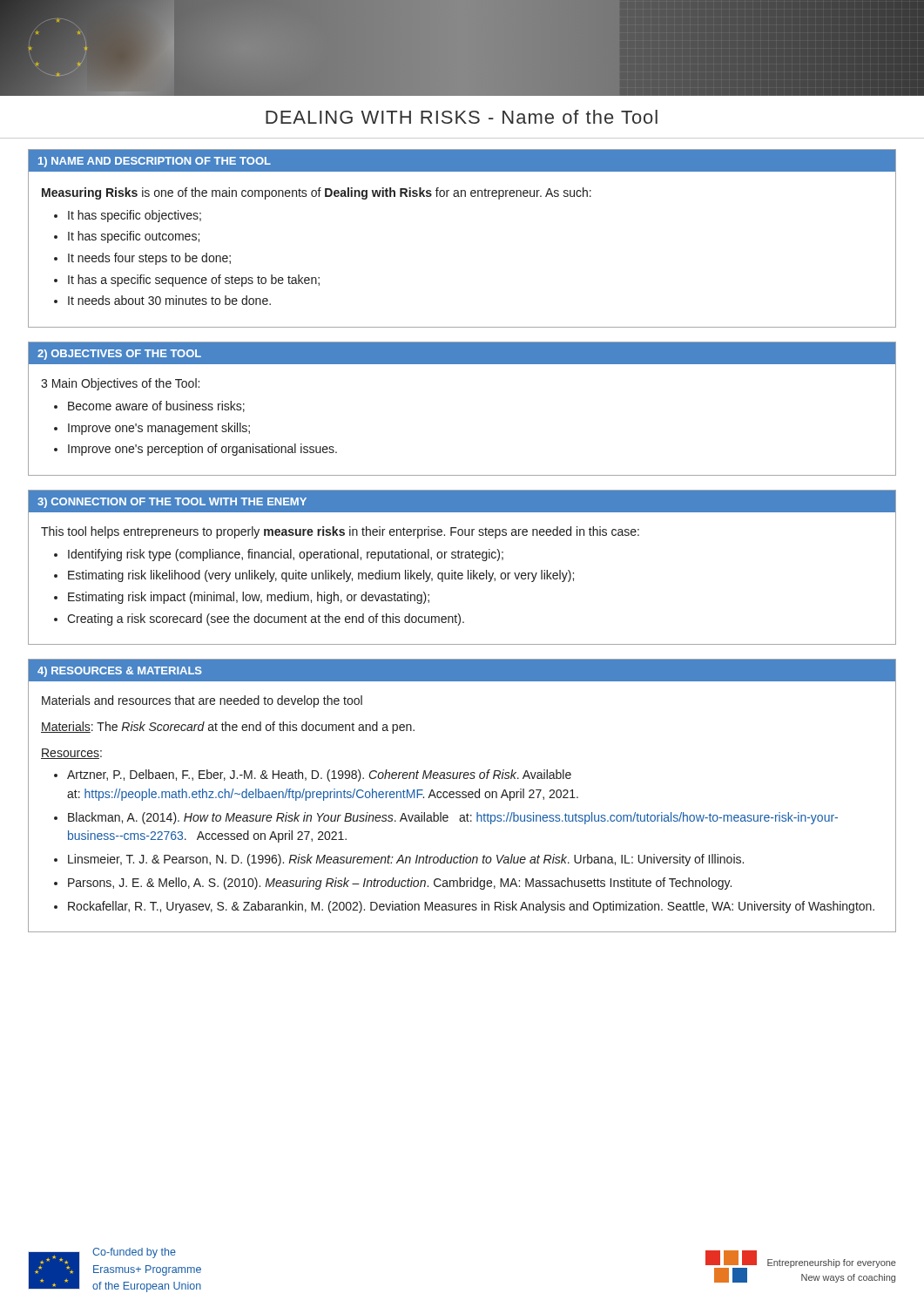Select the photo
Screen dimensions: 1307x924
tap(462, 48)
